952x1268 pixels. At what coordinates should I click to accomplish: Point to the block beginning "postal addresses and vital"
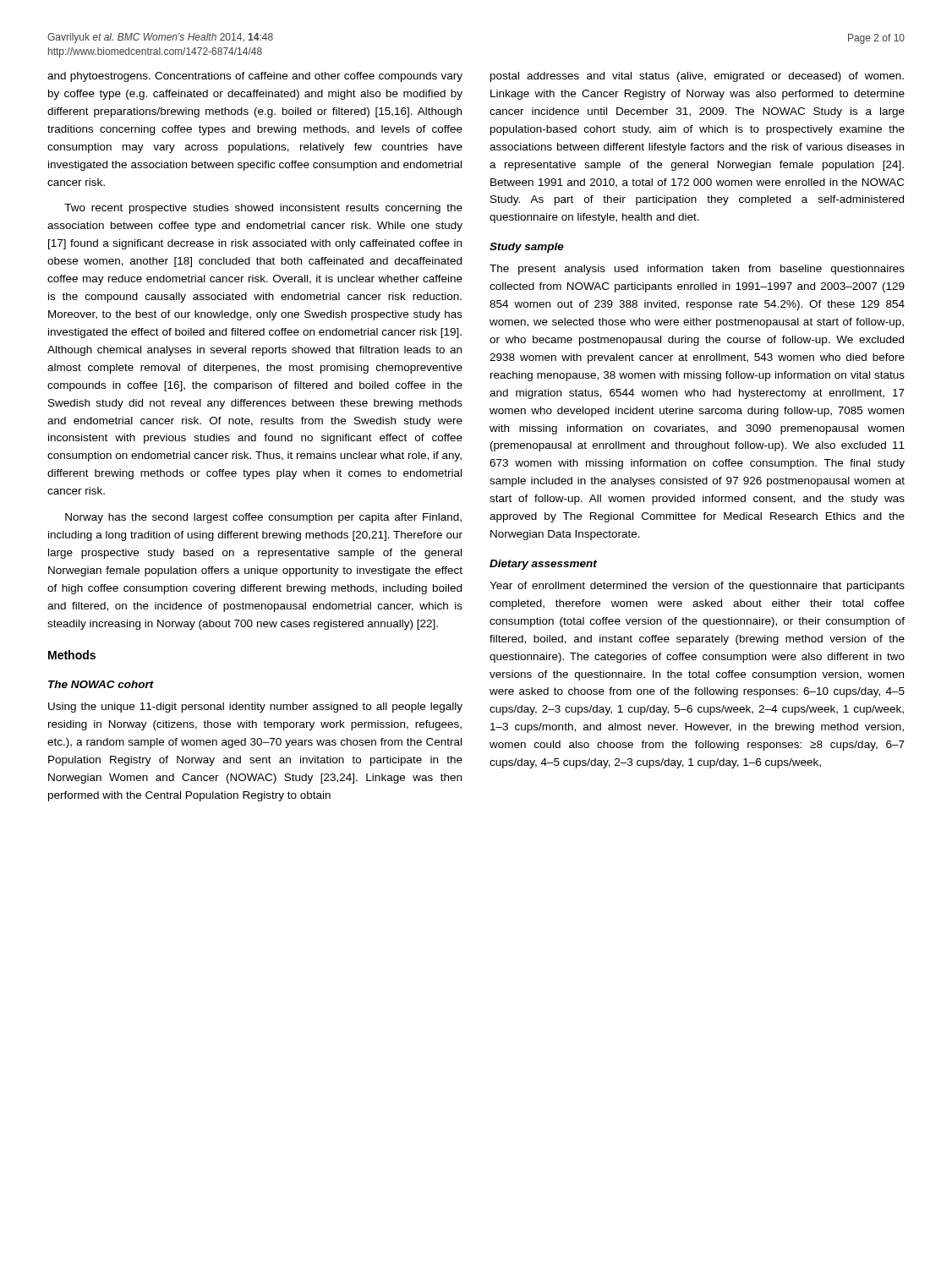(x=697, y=147)
